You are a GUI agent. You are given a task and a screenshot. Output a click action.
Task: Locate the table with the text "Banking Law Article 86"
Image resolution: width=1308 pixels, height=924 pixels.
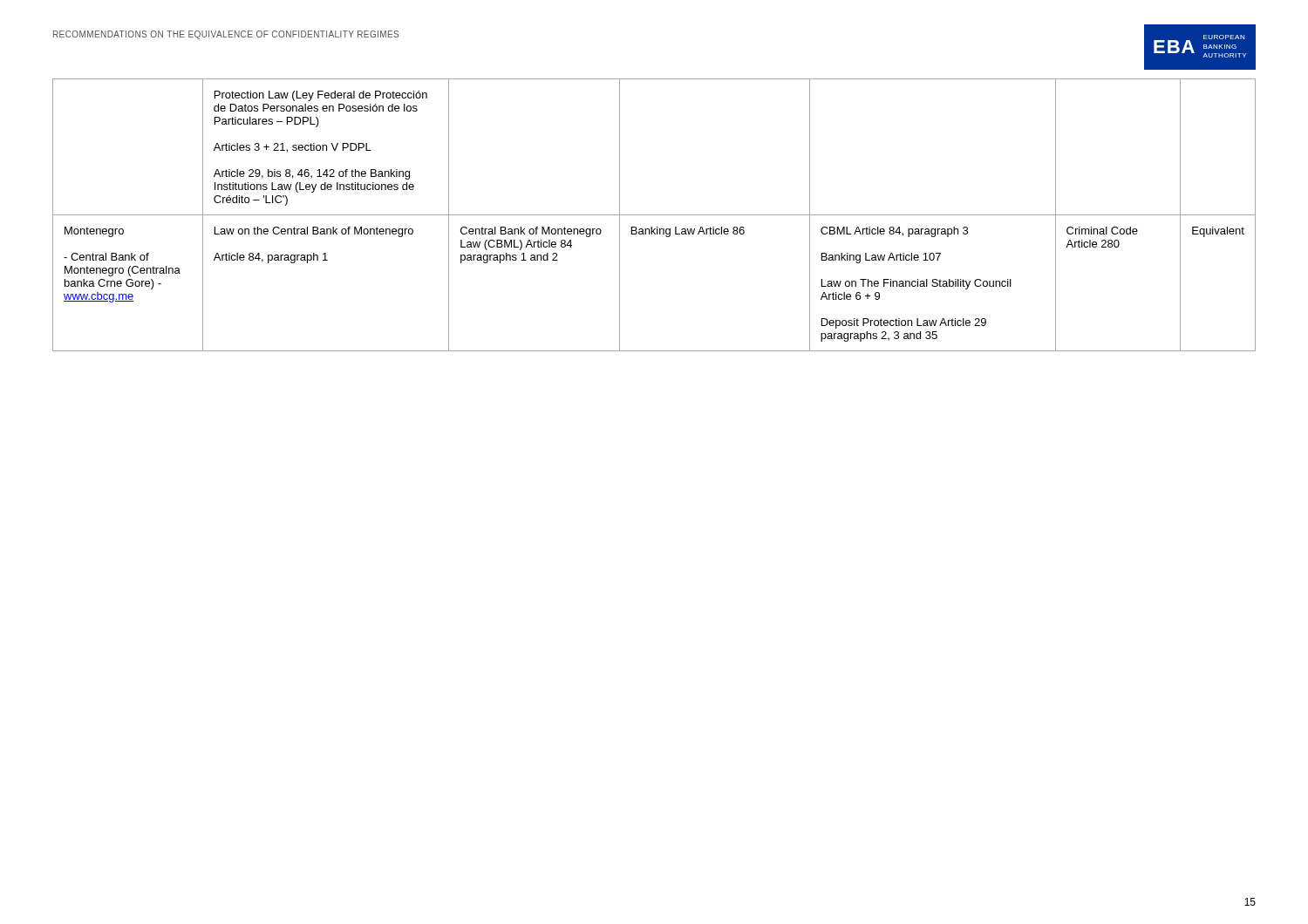654,215
